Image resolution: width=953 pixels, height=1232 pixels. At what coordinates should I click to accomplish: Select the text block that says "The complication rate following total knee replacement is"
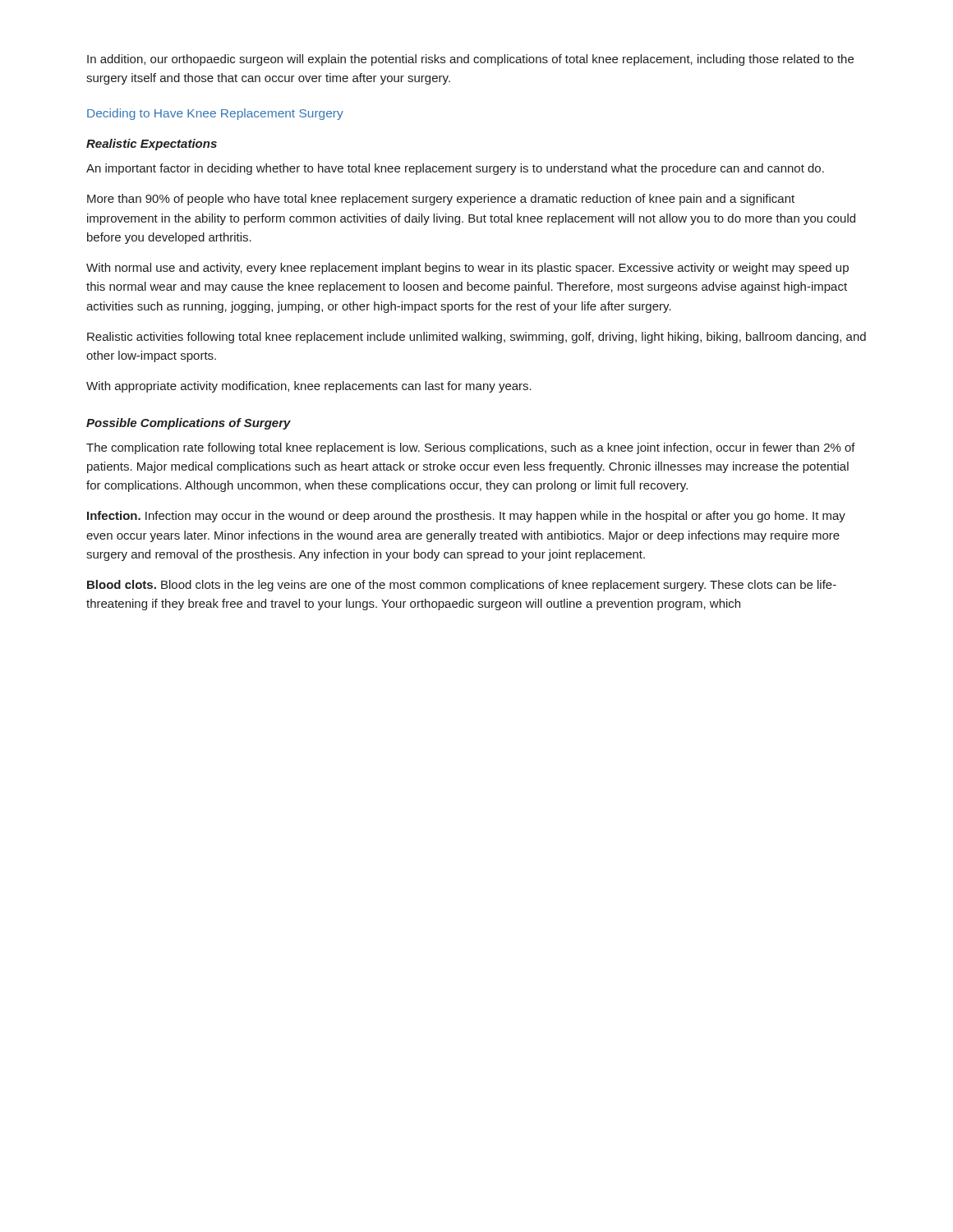click(471, 466)
